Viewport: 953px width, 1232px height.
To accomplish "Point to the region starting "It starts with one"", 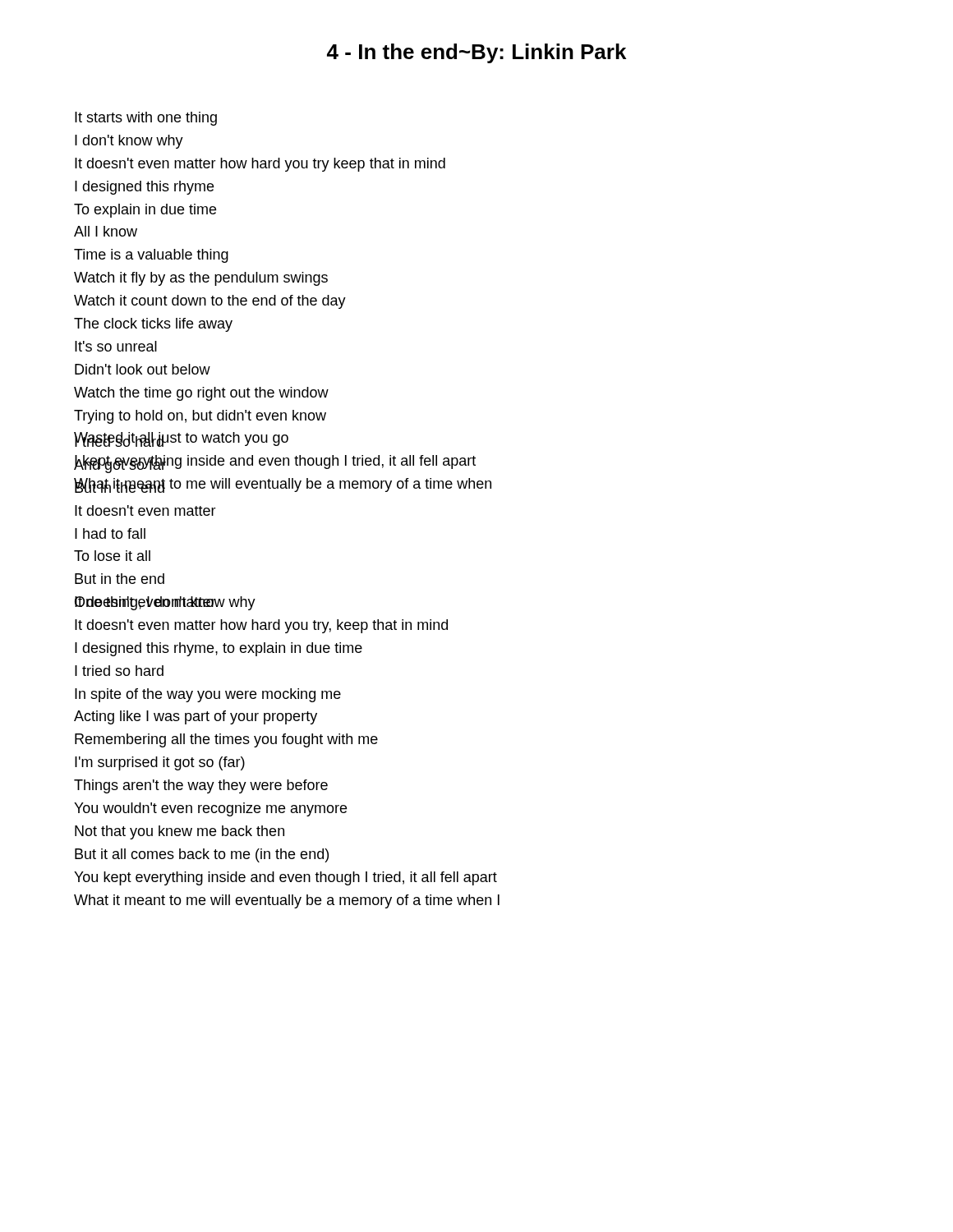I will click(x=283, y=301).
